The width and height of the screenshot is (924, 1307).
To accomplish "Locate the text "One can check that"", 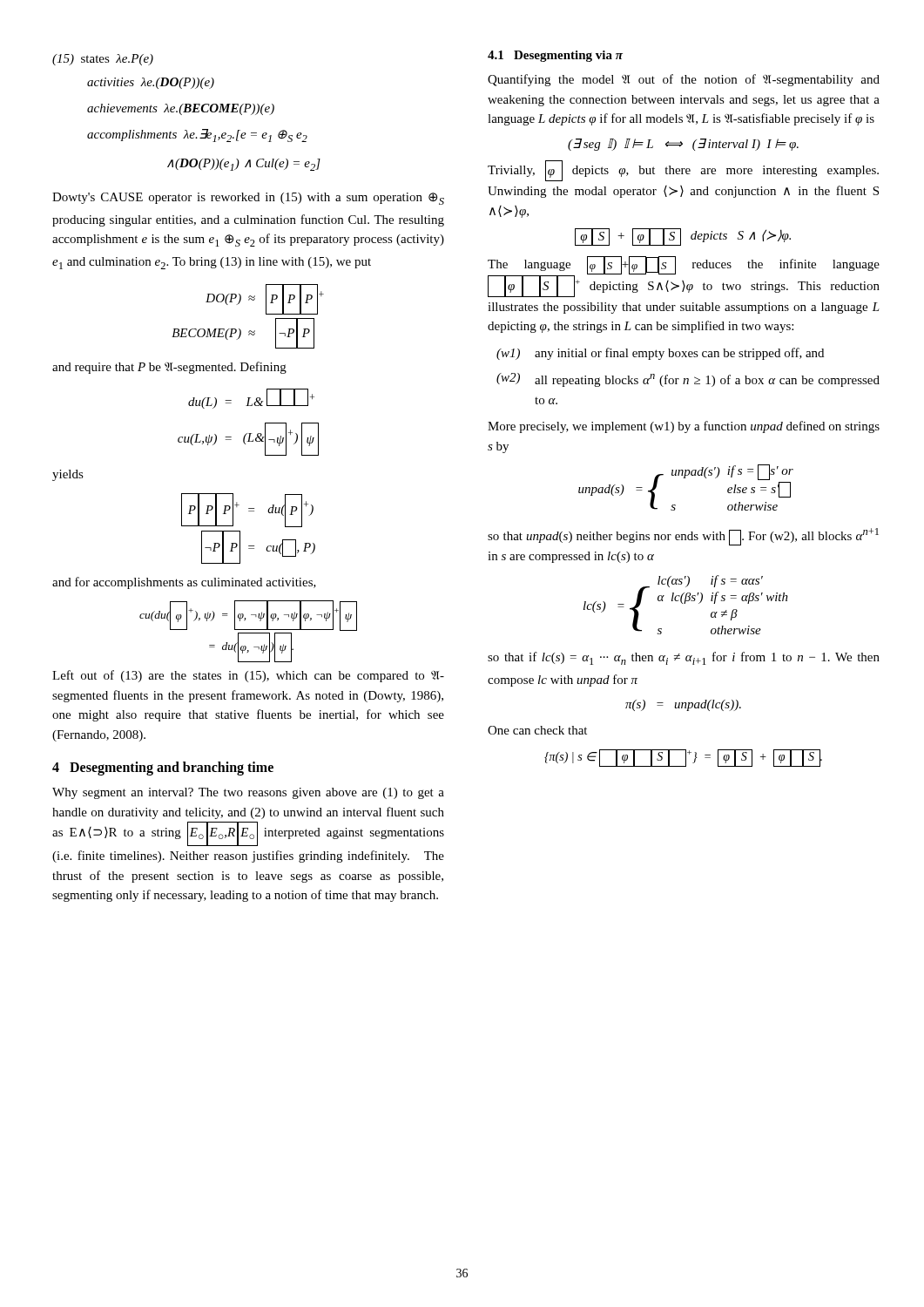I will point(537,730).
